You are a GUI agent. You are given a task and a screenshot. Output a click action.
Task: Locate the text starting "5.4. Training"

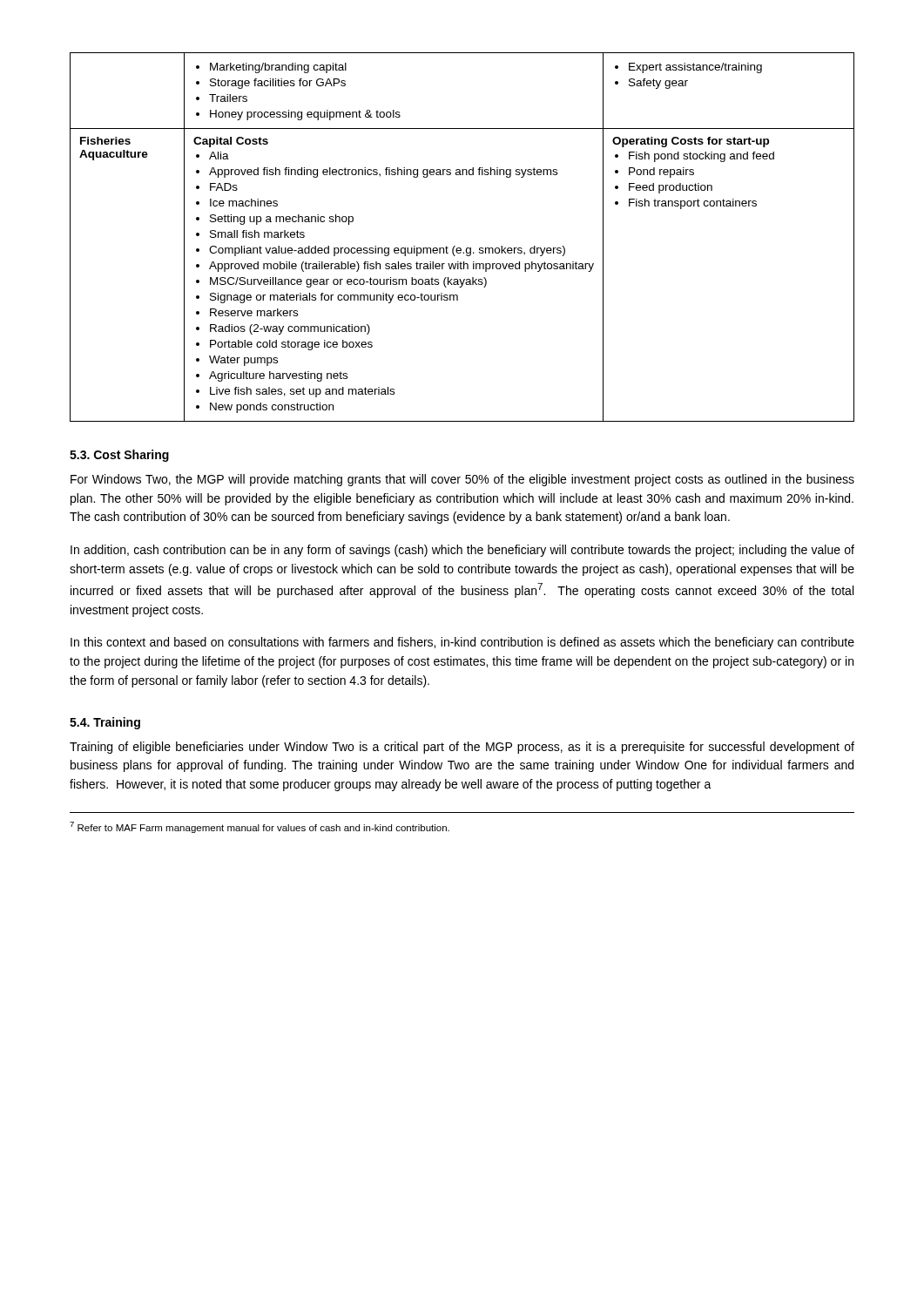(105, 722)
